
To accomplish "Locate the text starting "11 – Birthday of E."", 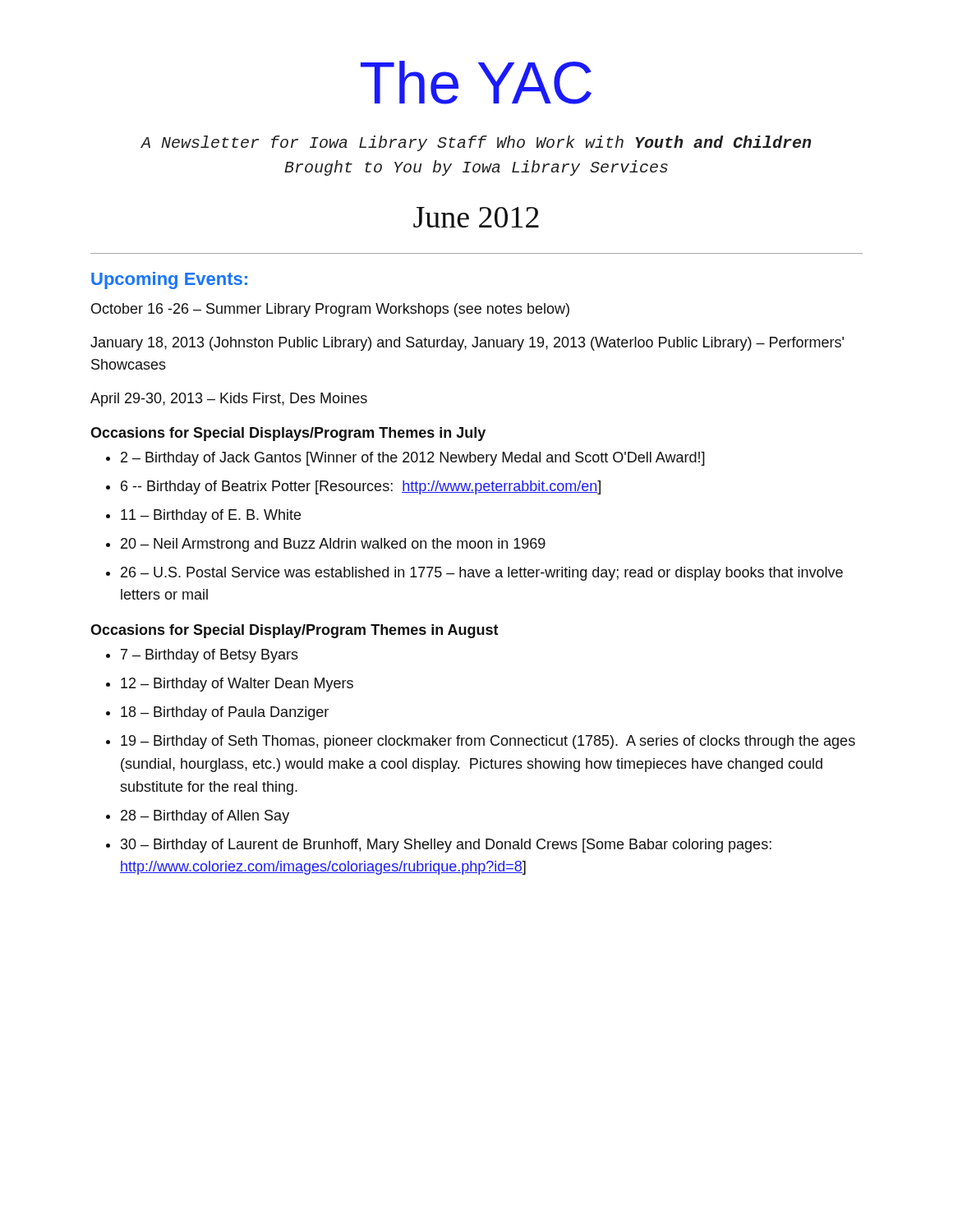I will click(x=211, y=515).
